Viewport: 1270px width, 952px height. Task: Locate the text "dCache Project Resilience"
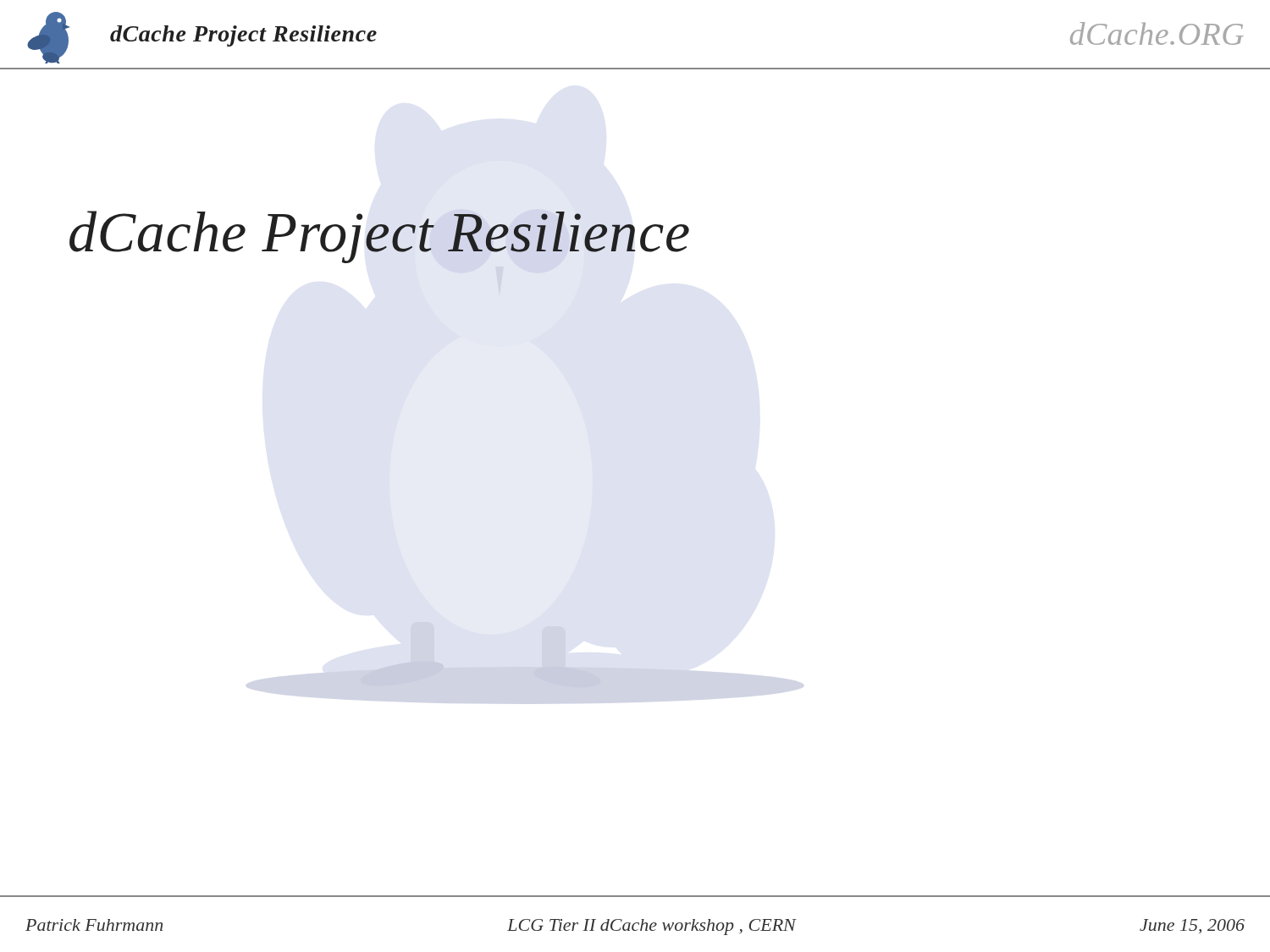click(379, 232)
